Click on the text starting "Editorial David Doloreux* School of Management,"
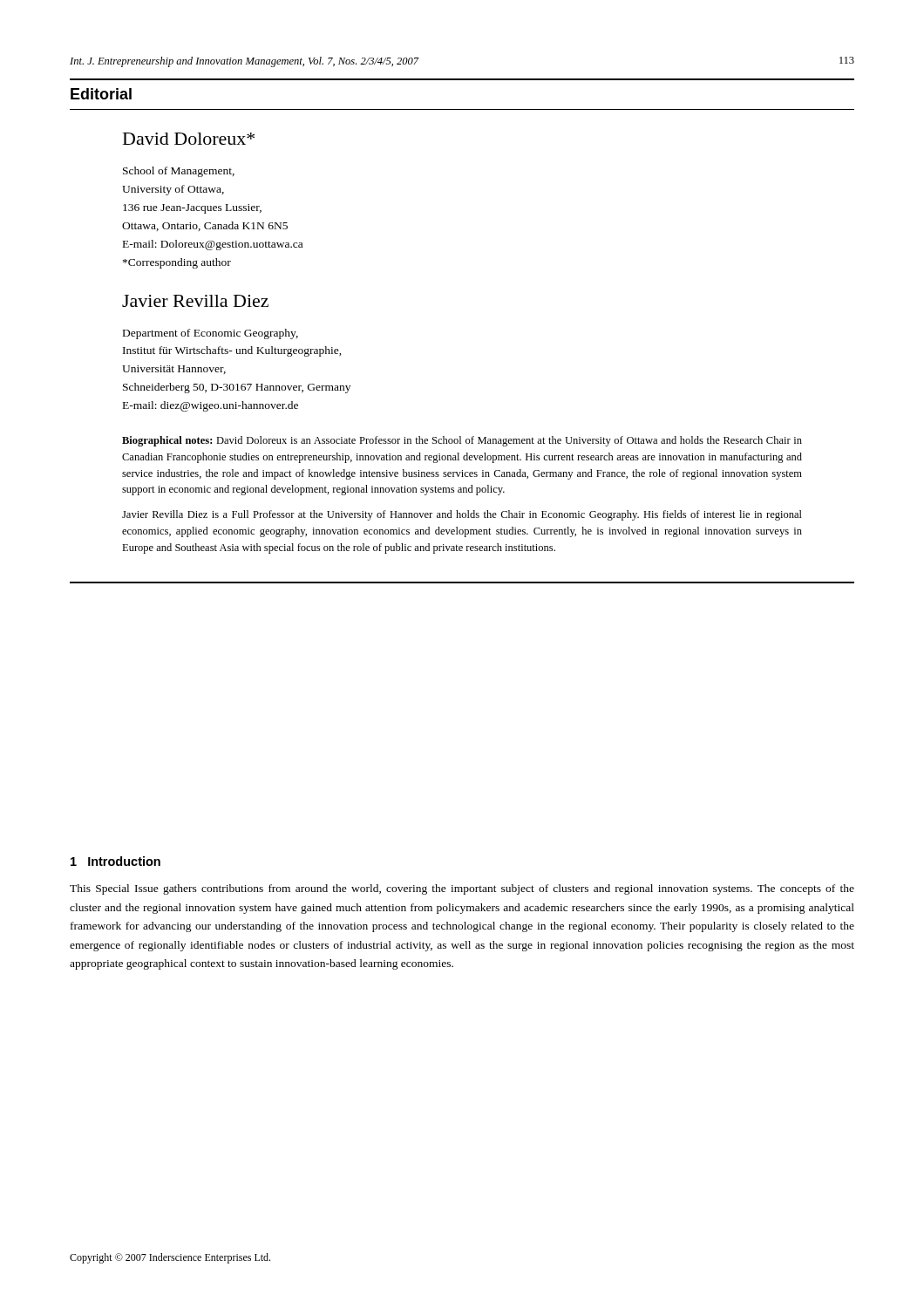 point(101,94)
